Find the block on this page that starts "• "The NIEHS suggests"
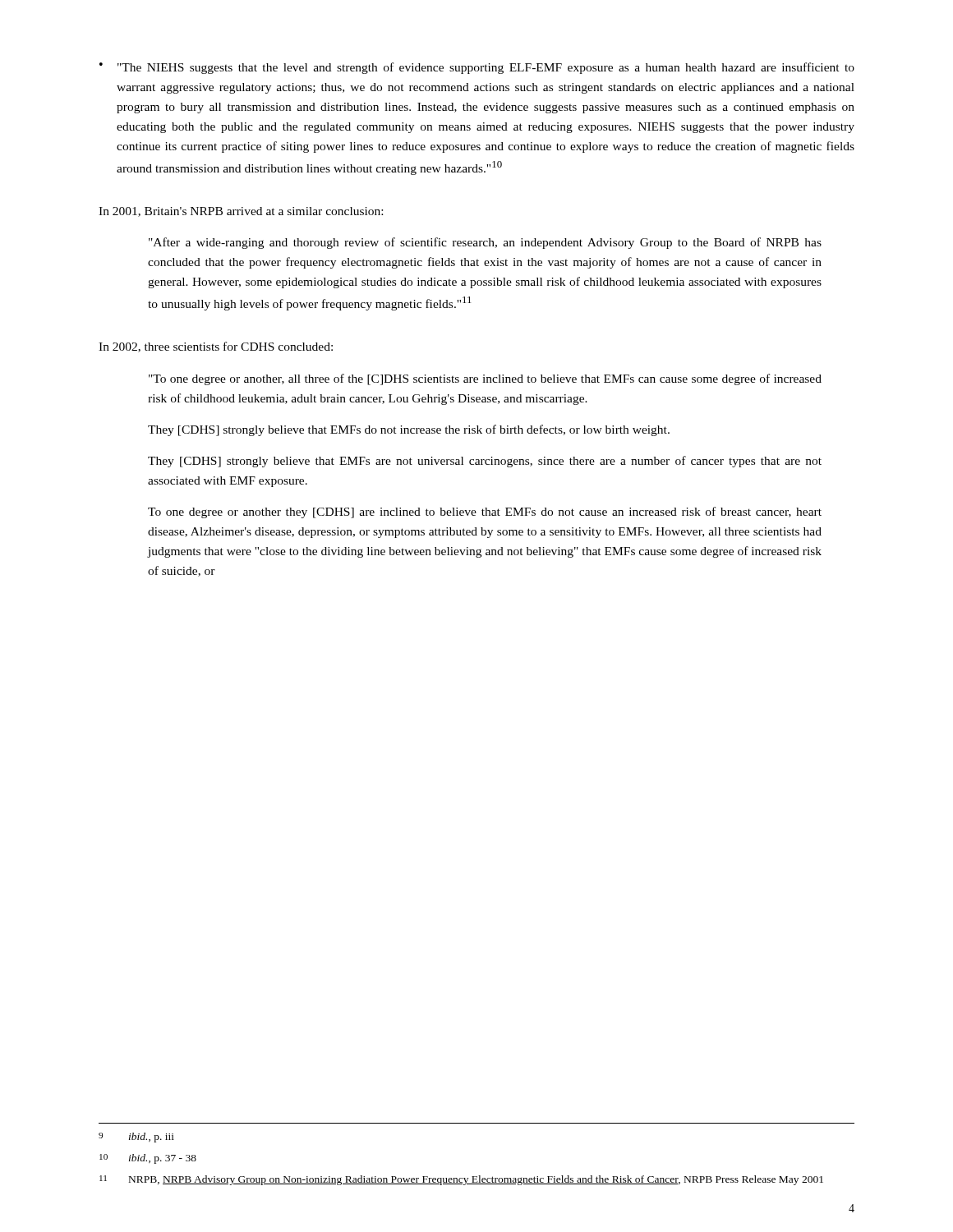This screenshot has height=1232, width=953. pos(476,118)
